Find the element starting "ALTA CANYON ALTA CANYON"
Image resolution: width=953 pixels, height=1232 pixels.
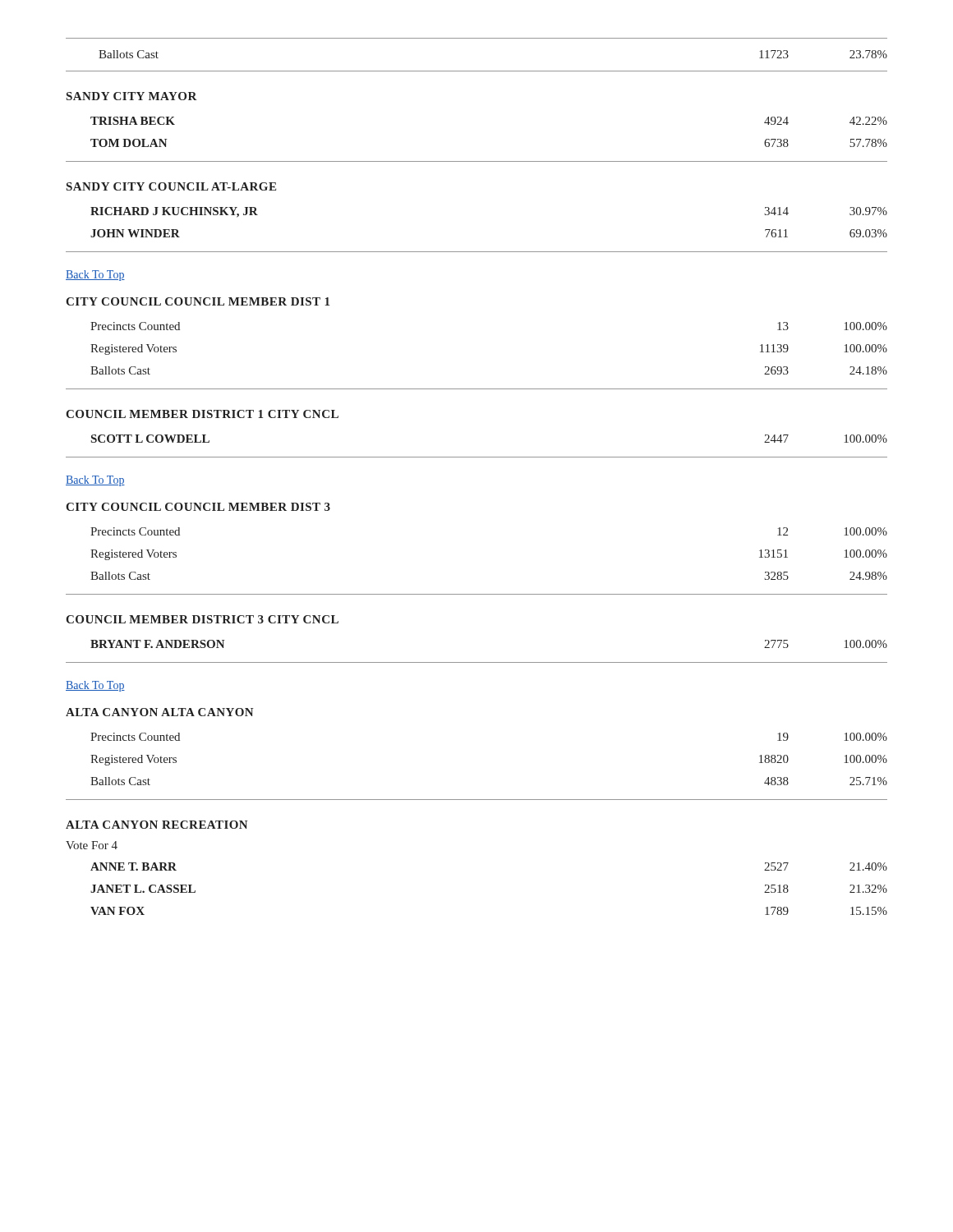(x=159, y=712)
